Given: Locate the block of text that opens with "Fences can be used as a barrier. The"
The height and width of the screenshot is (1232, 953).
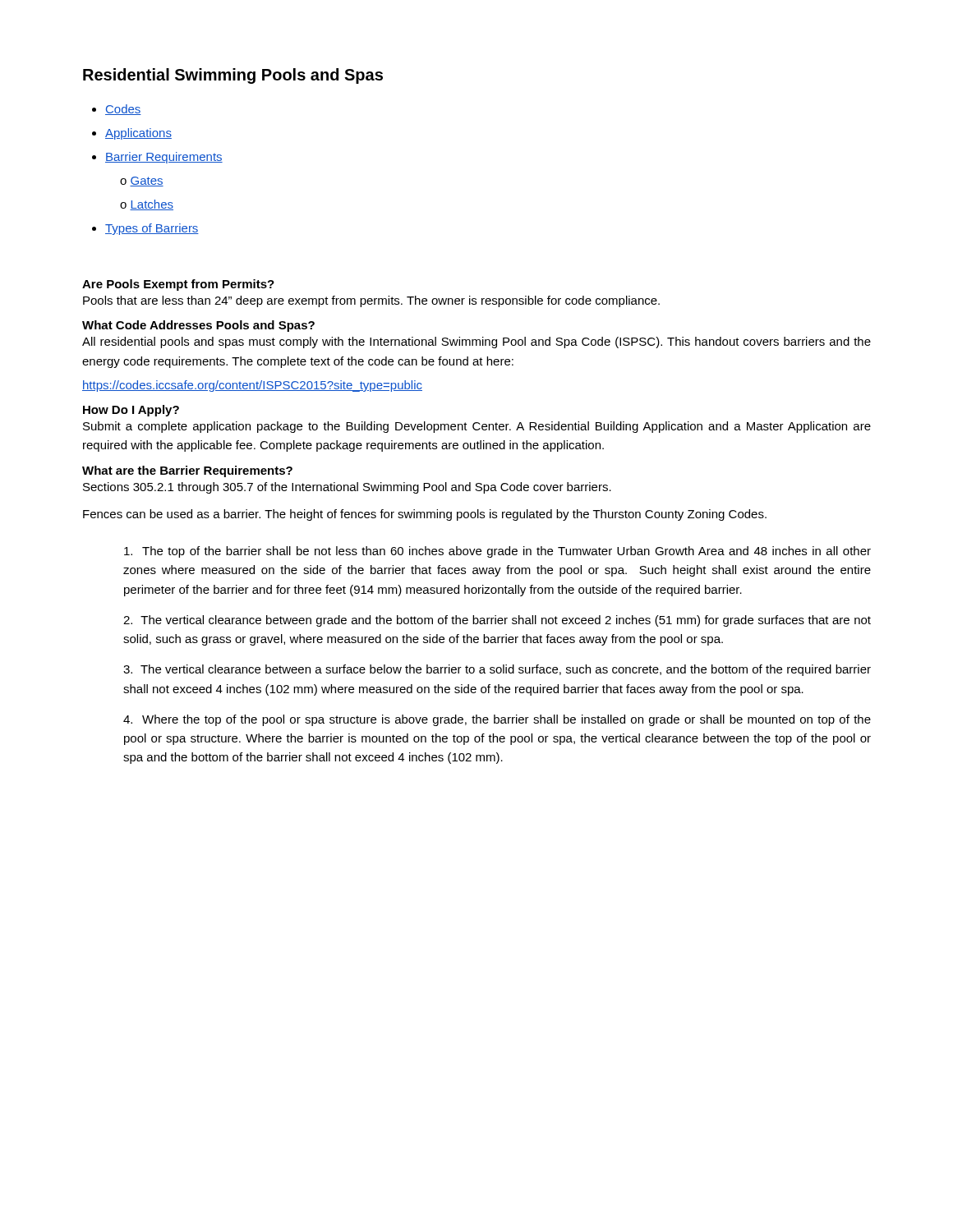Looking at the screenshot, I should 425,514.
